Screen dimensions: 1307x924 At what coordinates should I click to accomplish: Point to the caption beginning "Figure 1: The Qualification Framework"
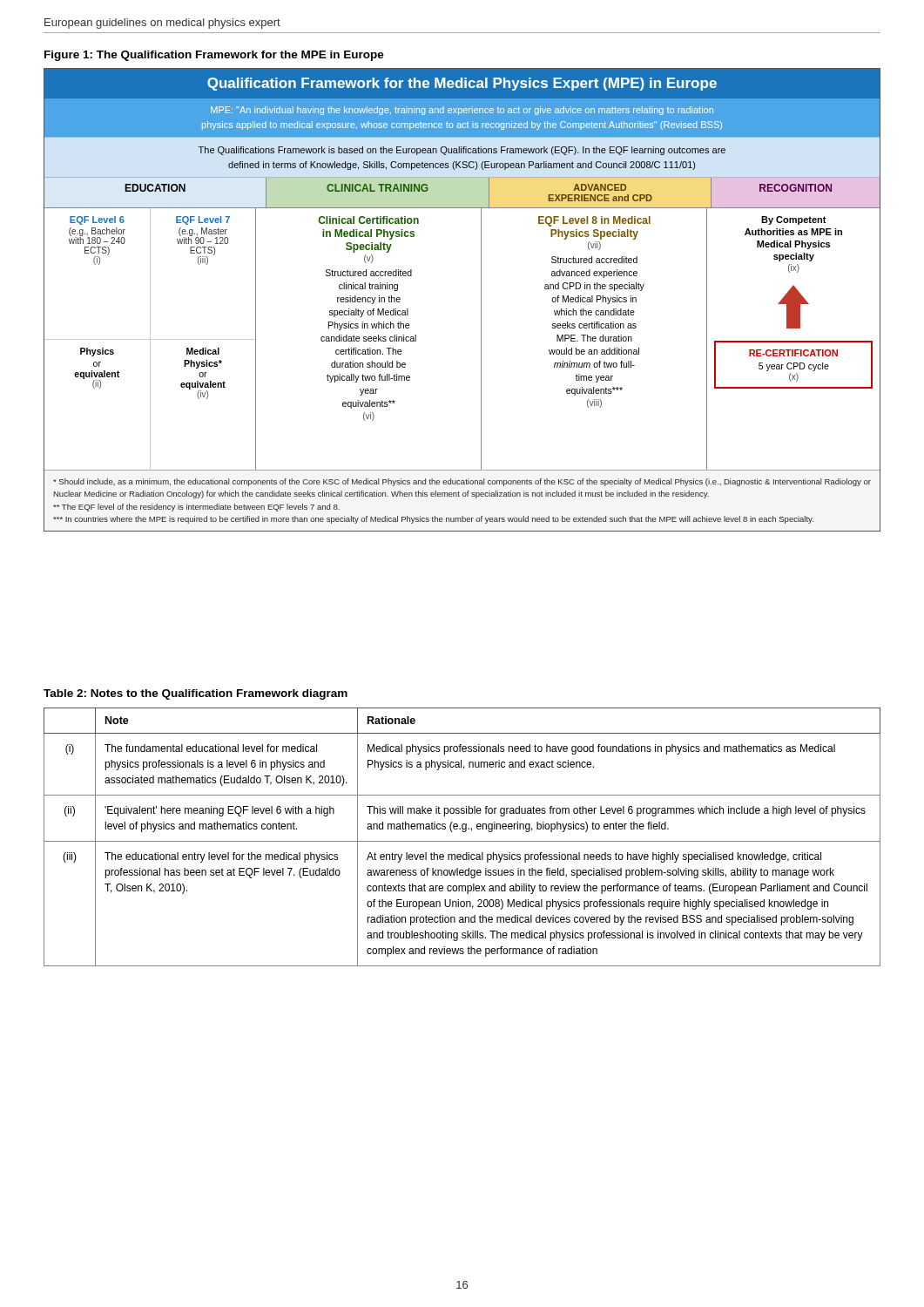coord(214,55)
